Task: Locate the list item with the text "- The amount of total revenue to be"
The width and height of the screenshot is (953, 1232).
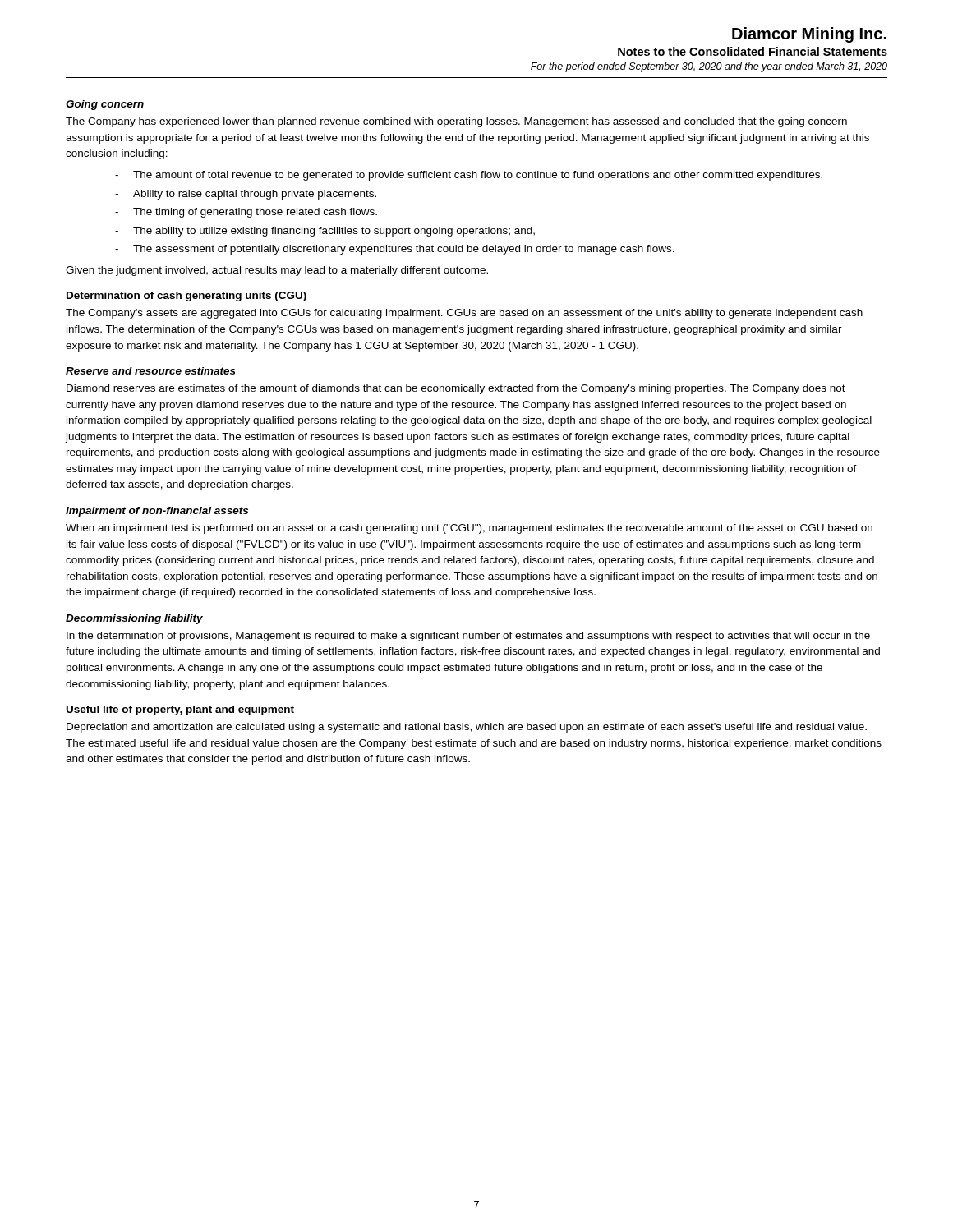Action: [x=469, y=175]
